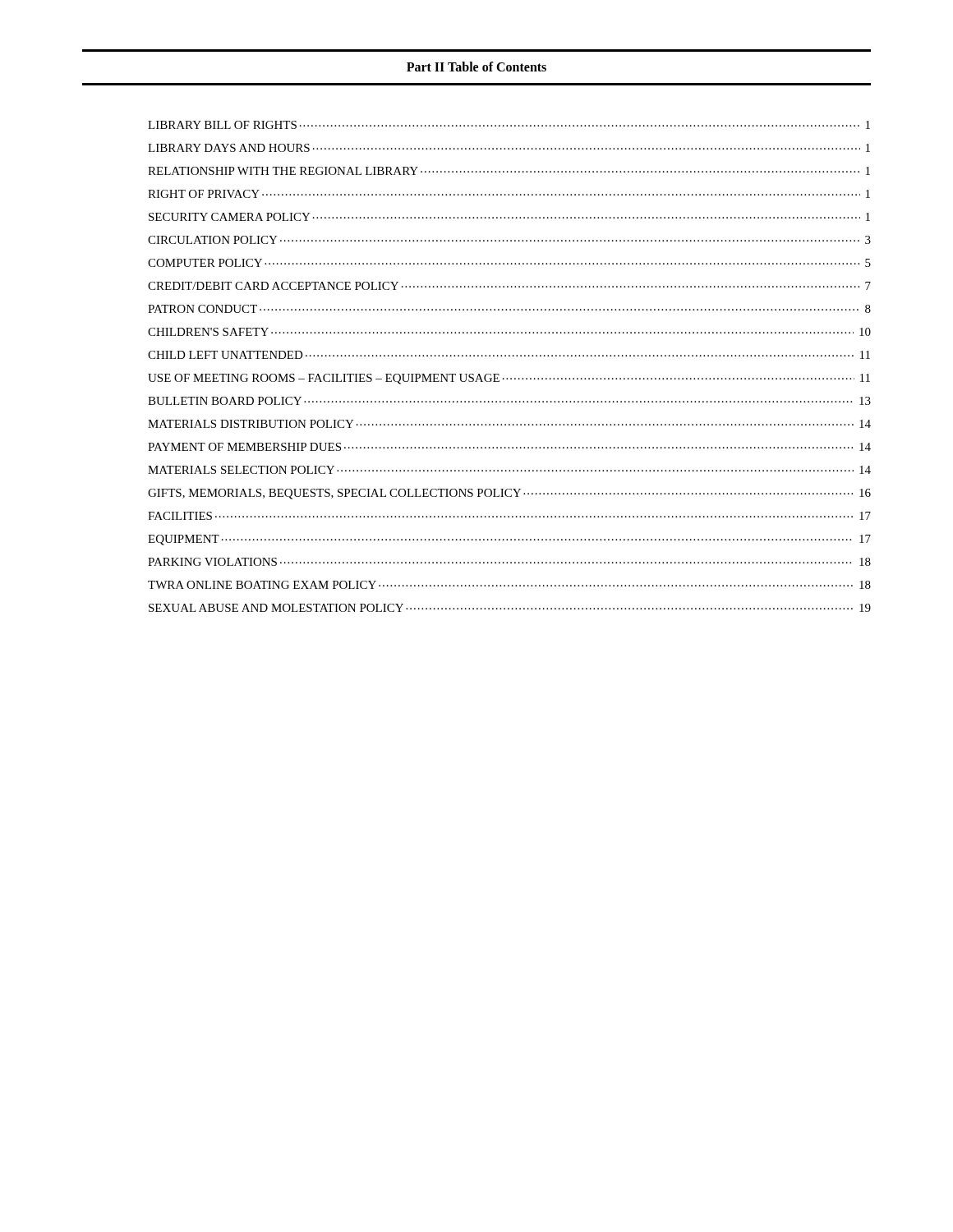Screen dimensions: 1232x953
Task: Click on the text block starting "MATERIALS DISTRIBUTION POLICY 14"
Action: coord(509,424)
